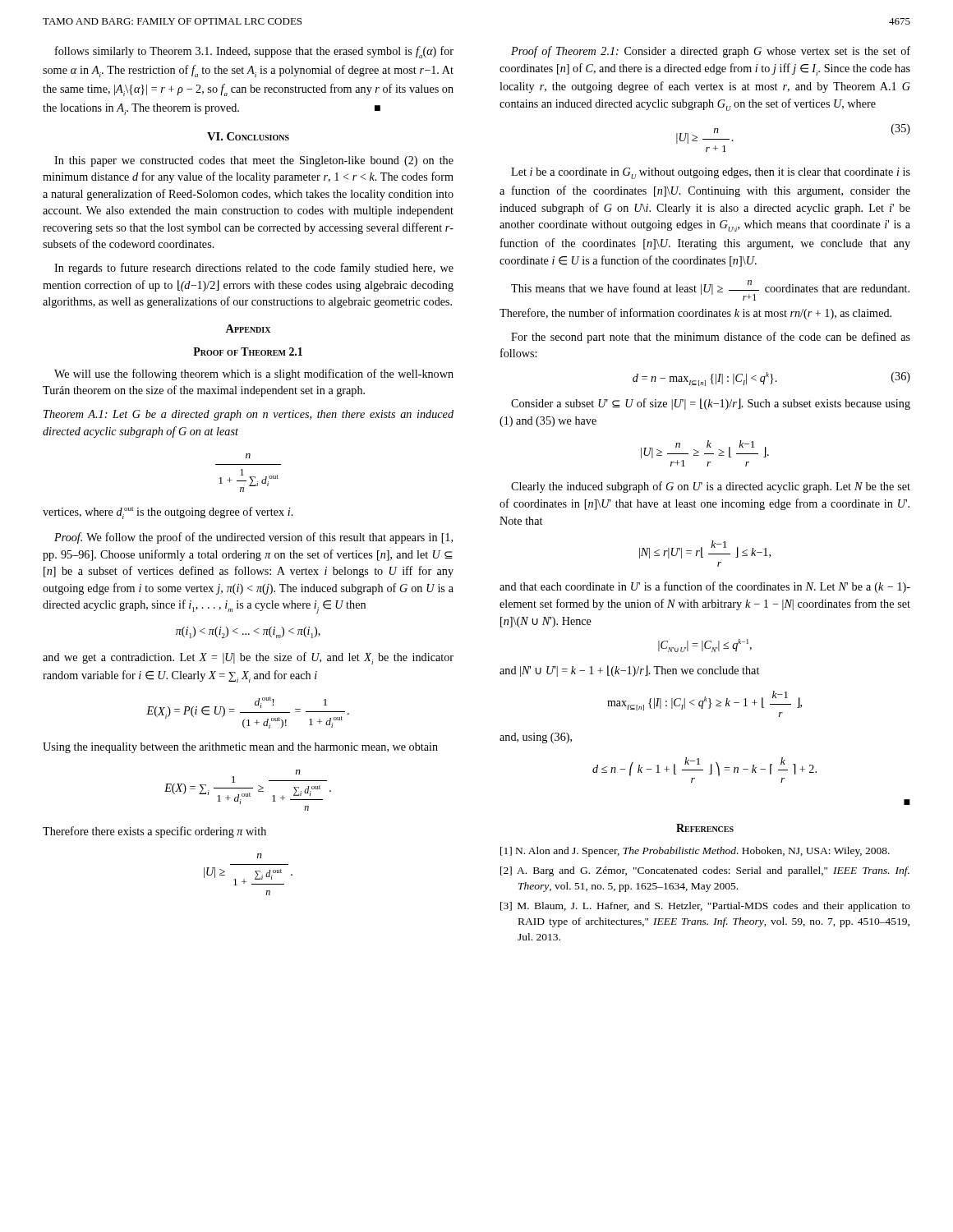The width and height of the screenshot is (953, 1232).
Task: Click the formula that begins "|U| ≥ n r + 1 ."
Action: [x=705, y=139]
